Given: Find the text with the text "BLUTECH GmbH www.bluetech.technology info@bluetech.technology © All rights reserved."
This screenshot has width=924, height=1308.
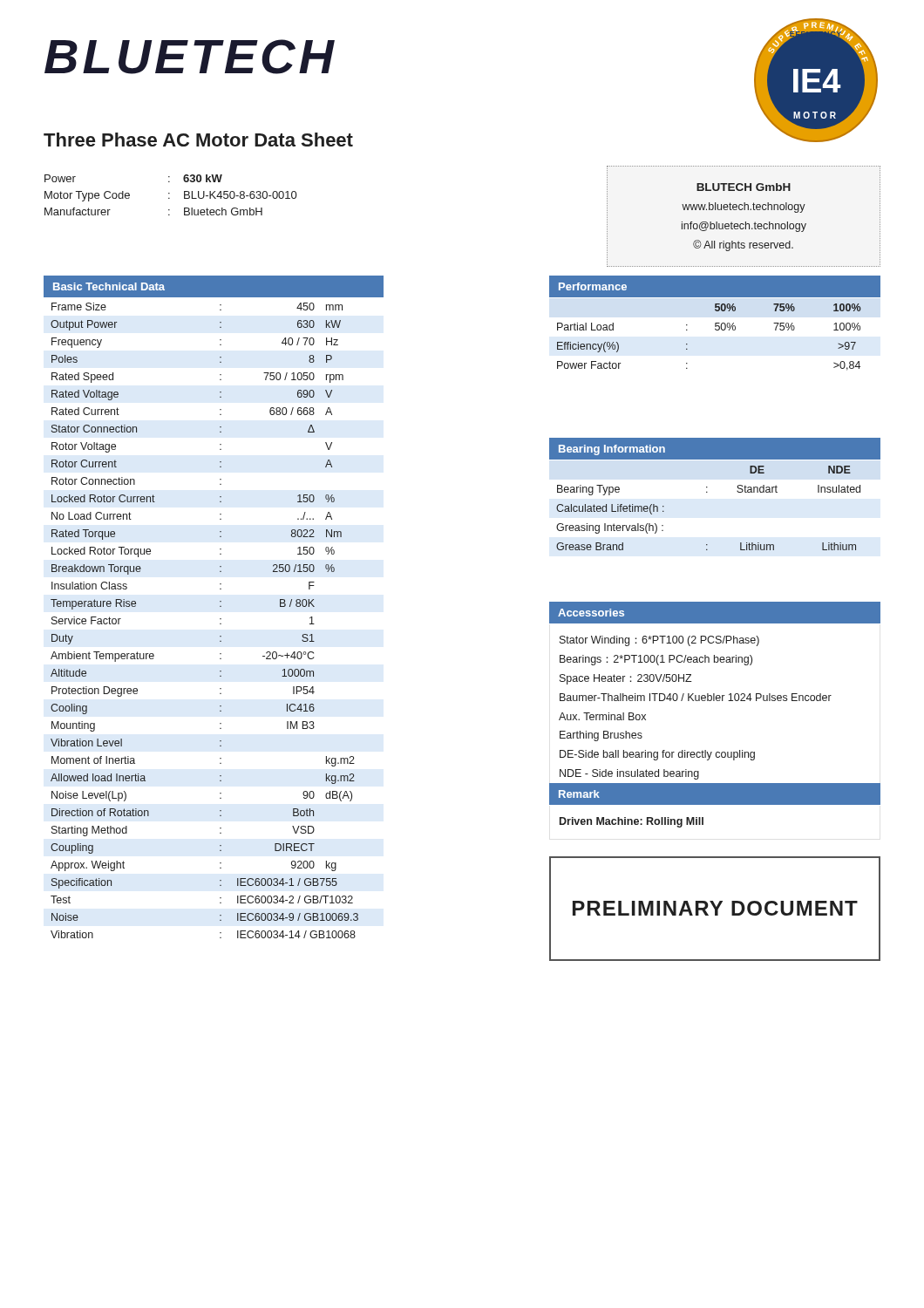Looking at the screenshot, I should [x=744, y=216].
